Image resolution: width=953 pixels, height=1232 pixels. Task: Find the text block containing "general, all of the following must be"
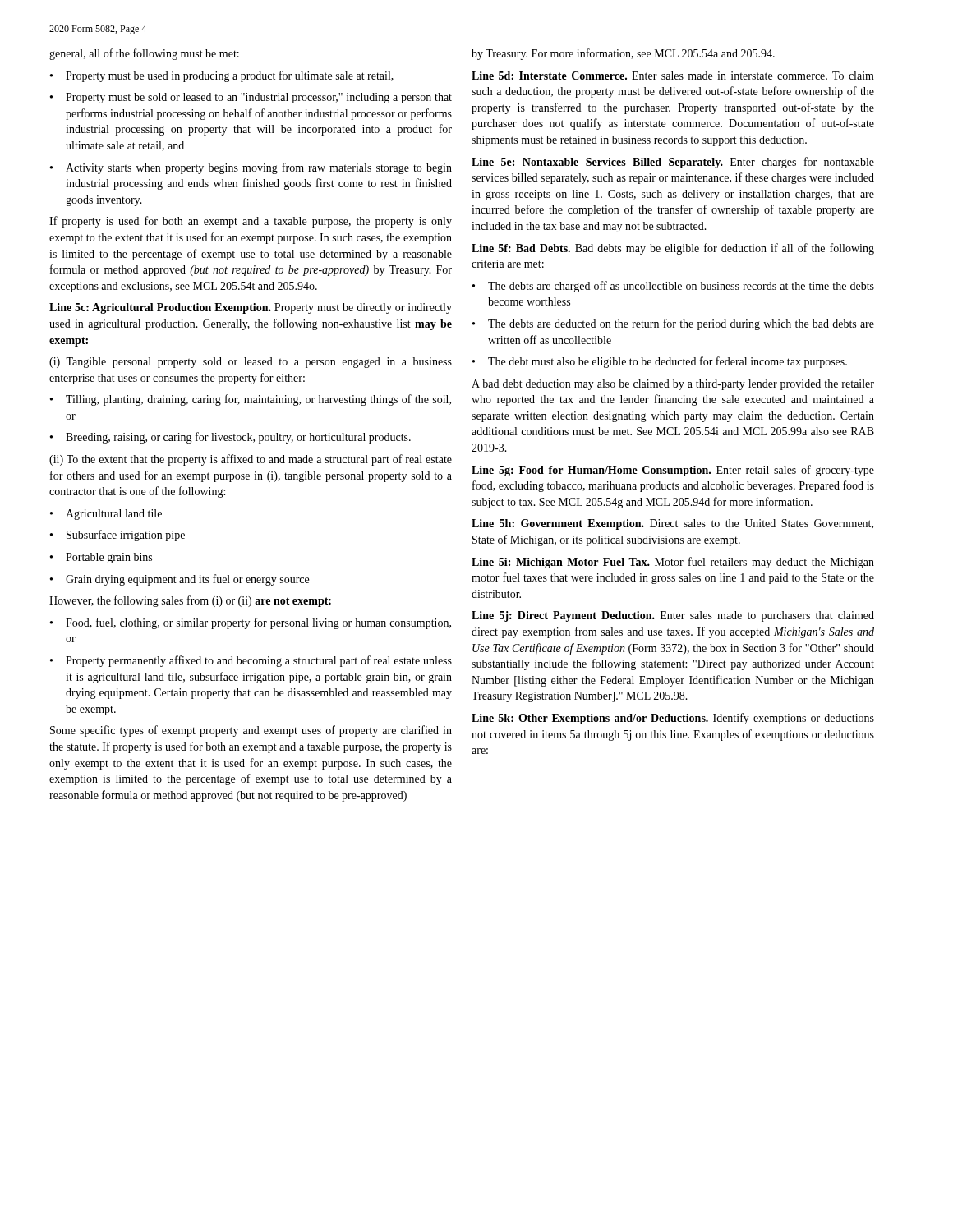point(144,54)
